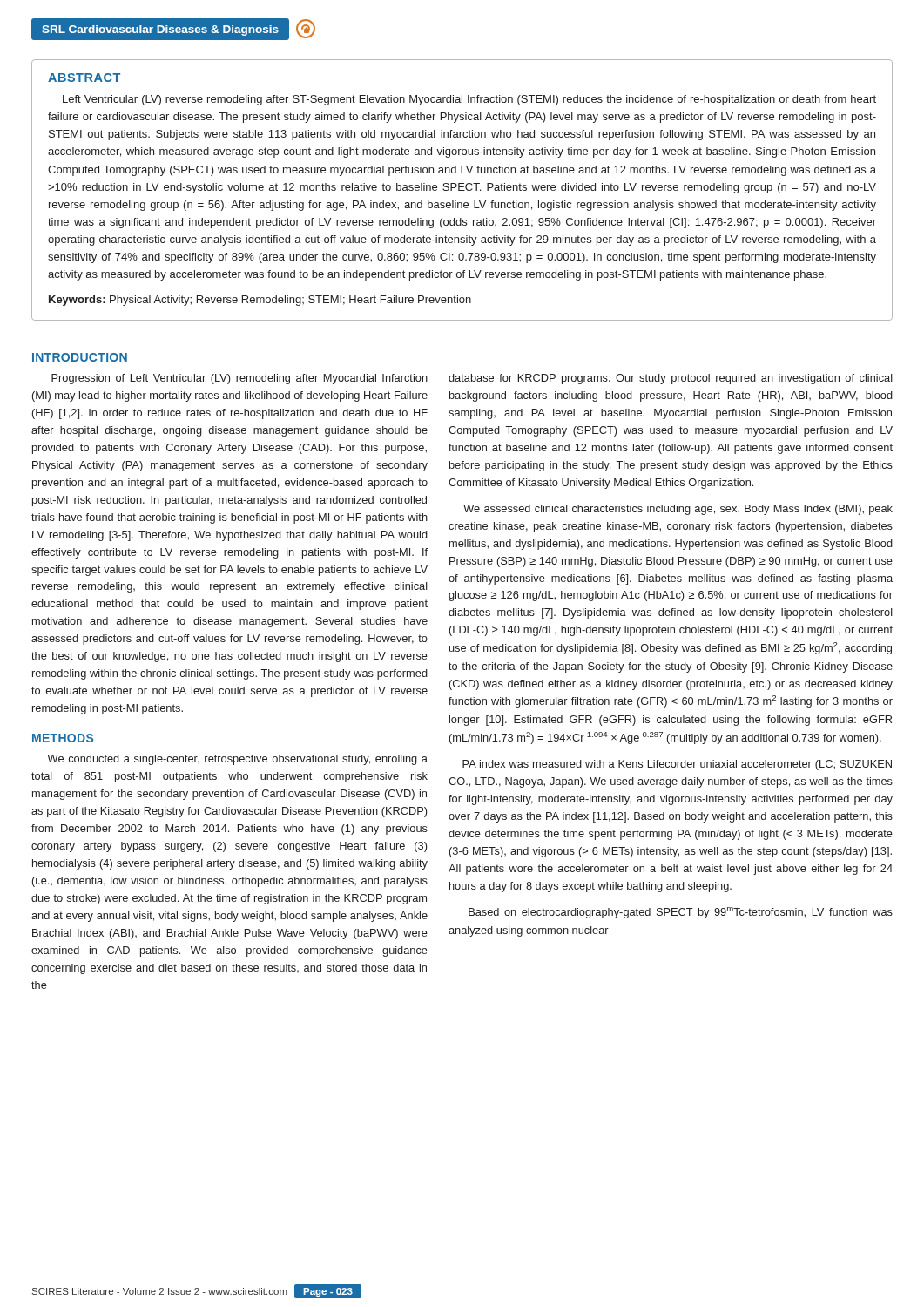This screenshot has height=1307, width=924.
Task: Select the text block that reads "database for KRCDP programs. Our study protocol required"
Action: (671, 430)
